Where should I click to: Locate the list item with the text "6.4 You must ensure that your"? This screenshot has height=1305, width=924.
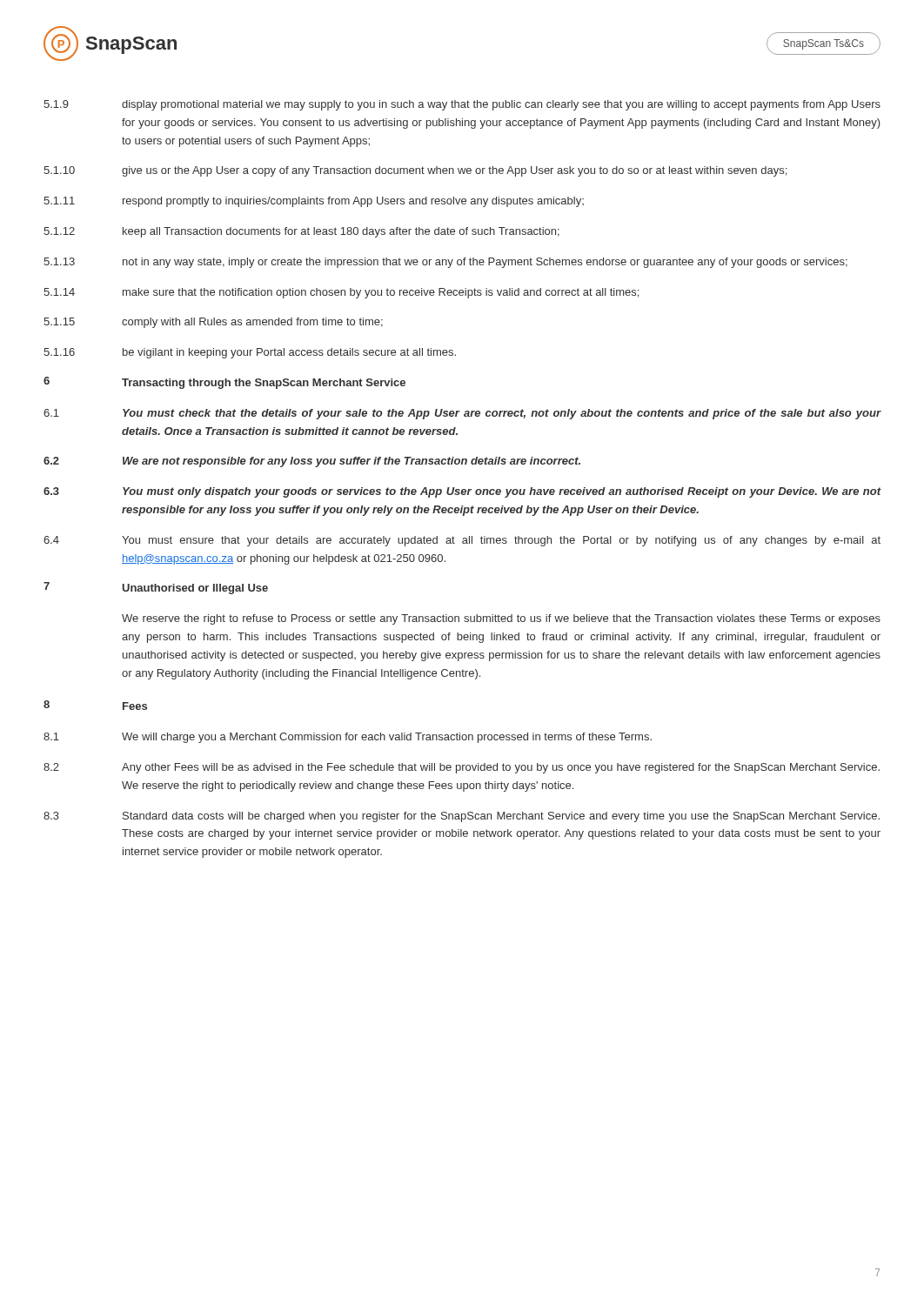click(462, 549)
